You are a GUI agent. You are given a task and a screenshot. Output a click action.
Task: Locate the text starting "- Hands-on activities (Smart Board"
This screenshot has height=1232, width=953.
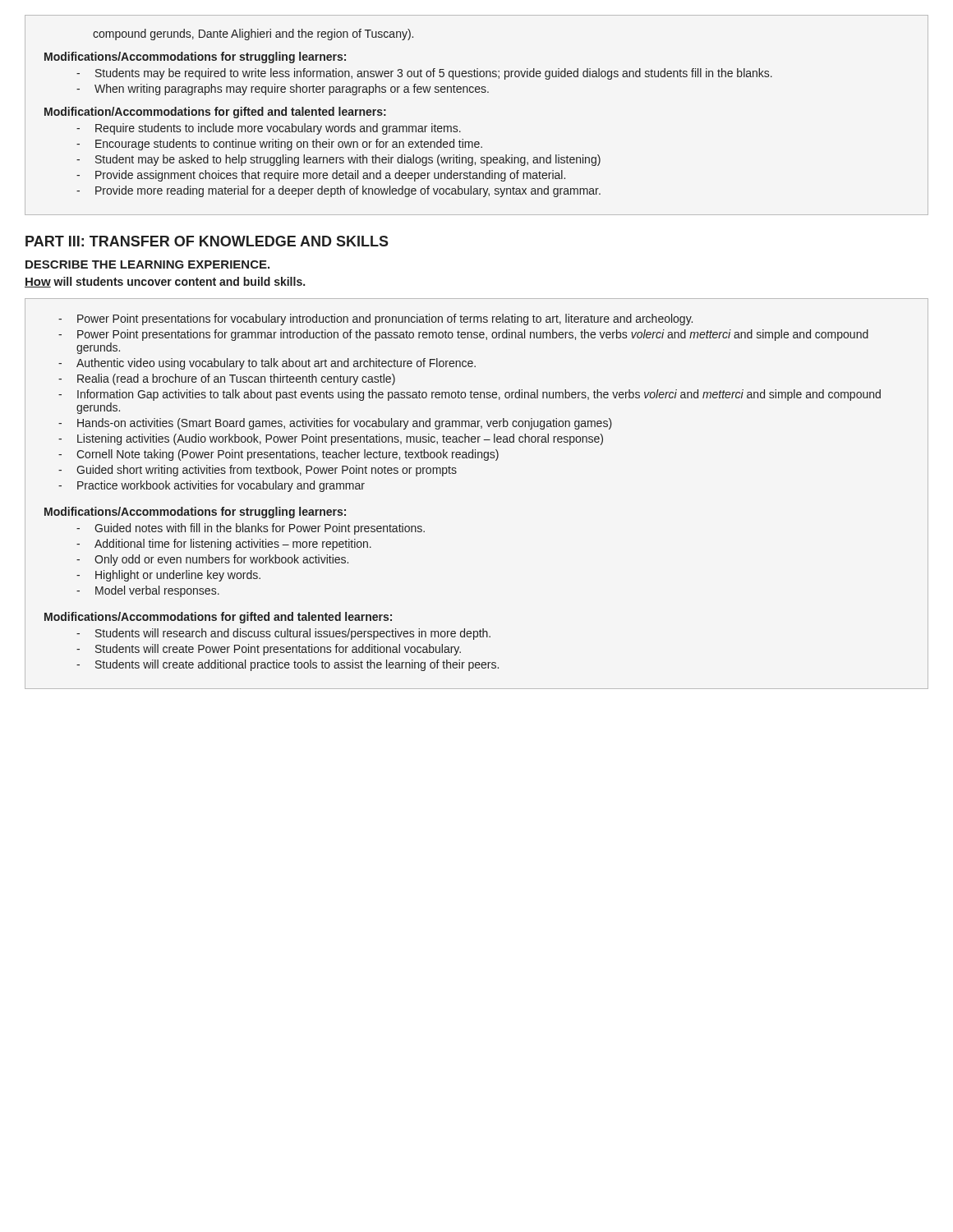pos(484,423)
